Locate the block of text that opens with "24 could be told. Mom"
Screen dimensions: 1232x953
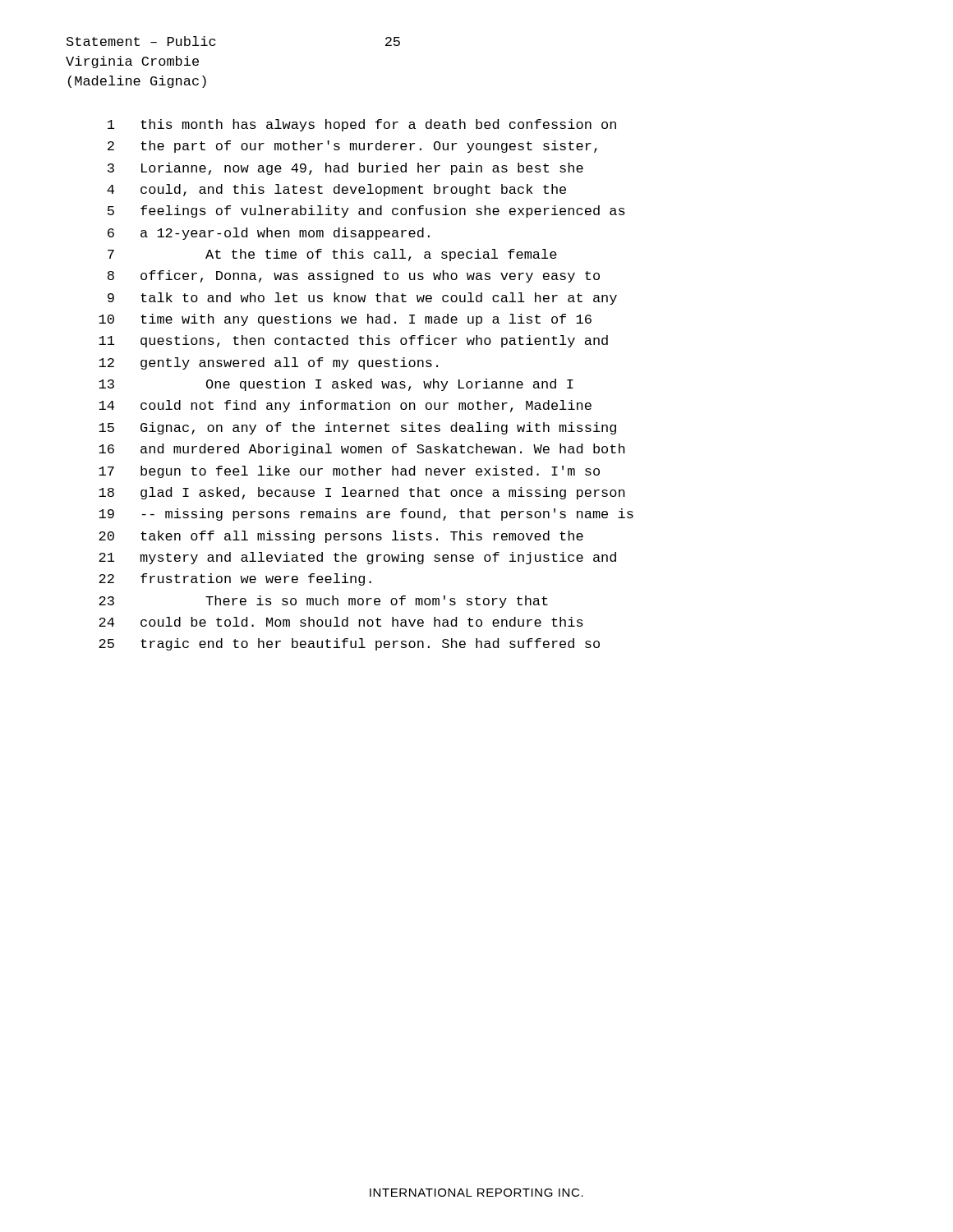point(485,623)
